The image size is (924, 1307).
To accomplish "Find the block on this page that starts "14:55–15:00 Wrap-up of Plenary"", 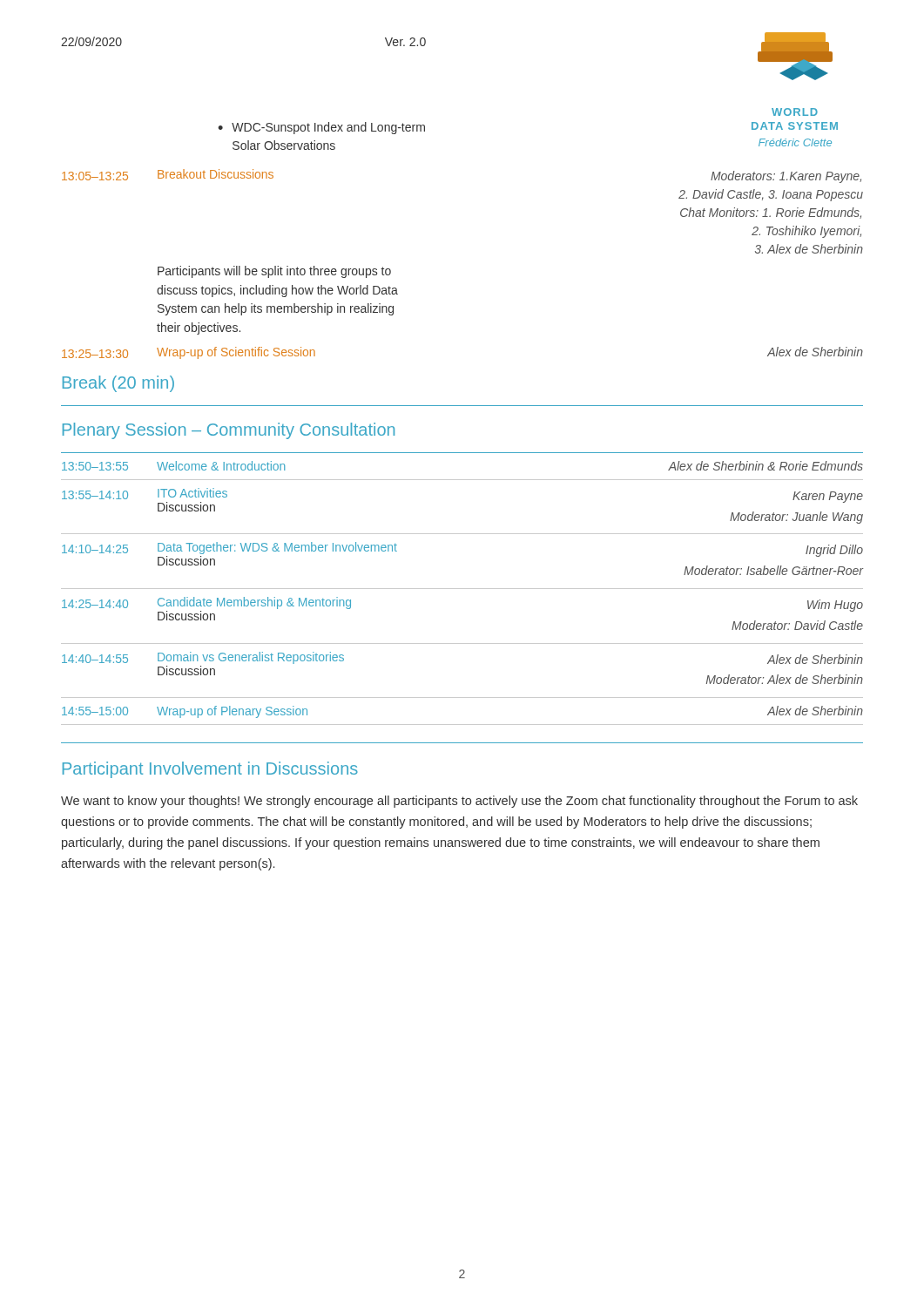I will 92,712.
